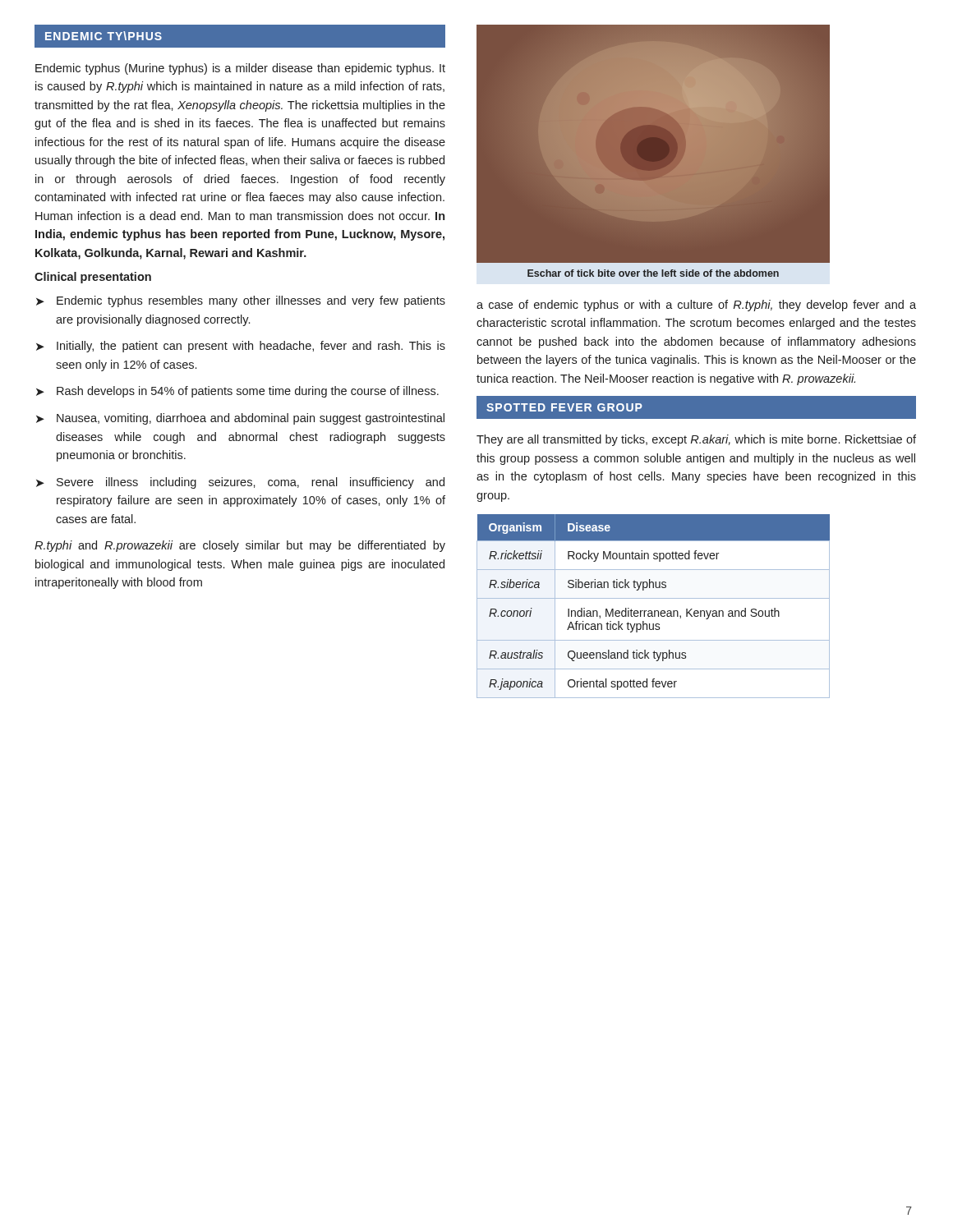Viewport: 953px width, 1232px height.
Task: Click the passage that begins "➤ Initially, the patient can present with"
Action: [x=240, y=355]
